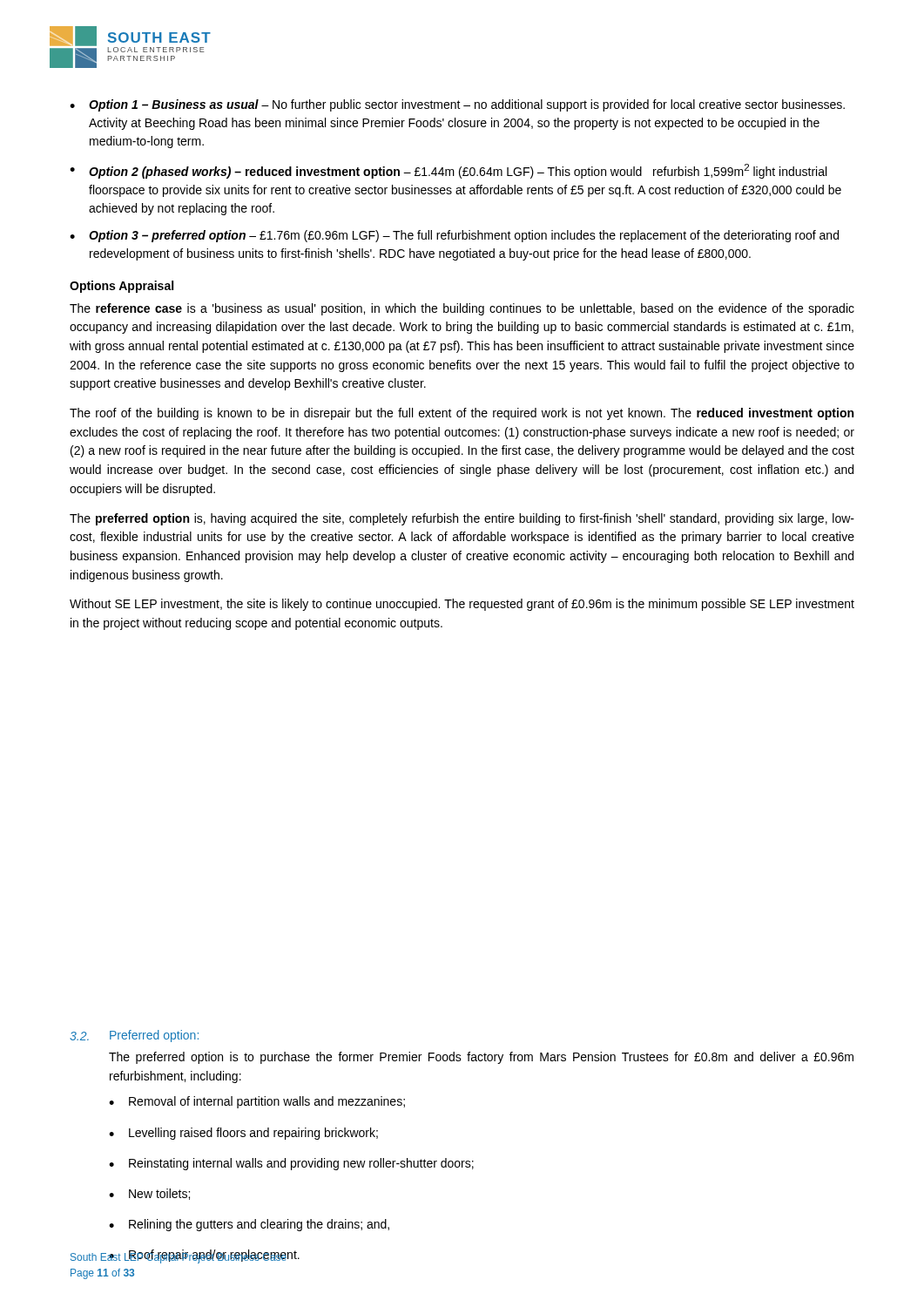Find the list item with the text "• Removal of internal partition walls and mezzanines;"

[x=257, y=1104]
